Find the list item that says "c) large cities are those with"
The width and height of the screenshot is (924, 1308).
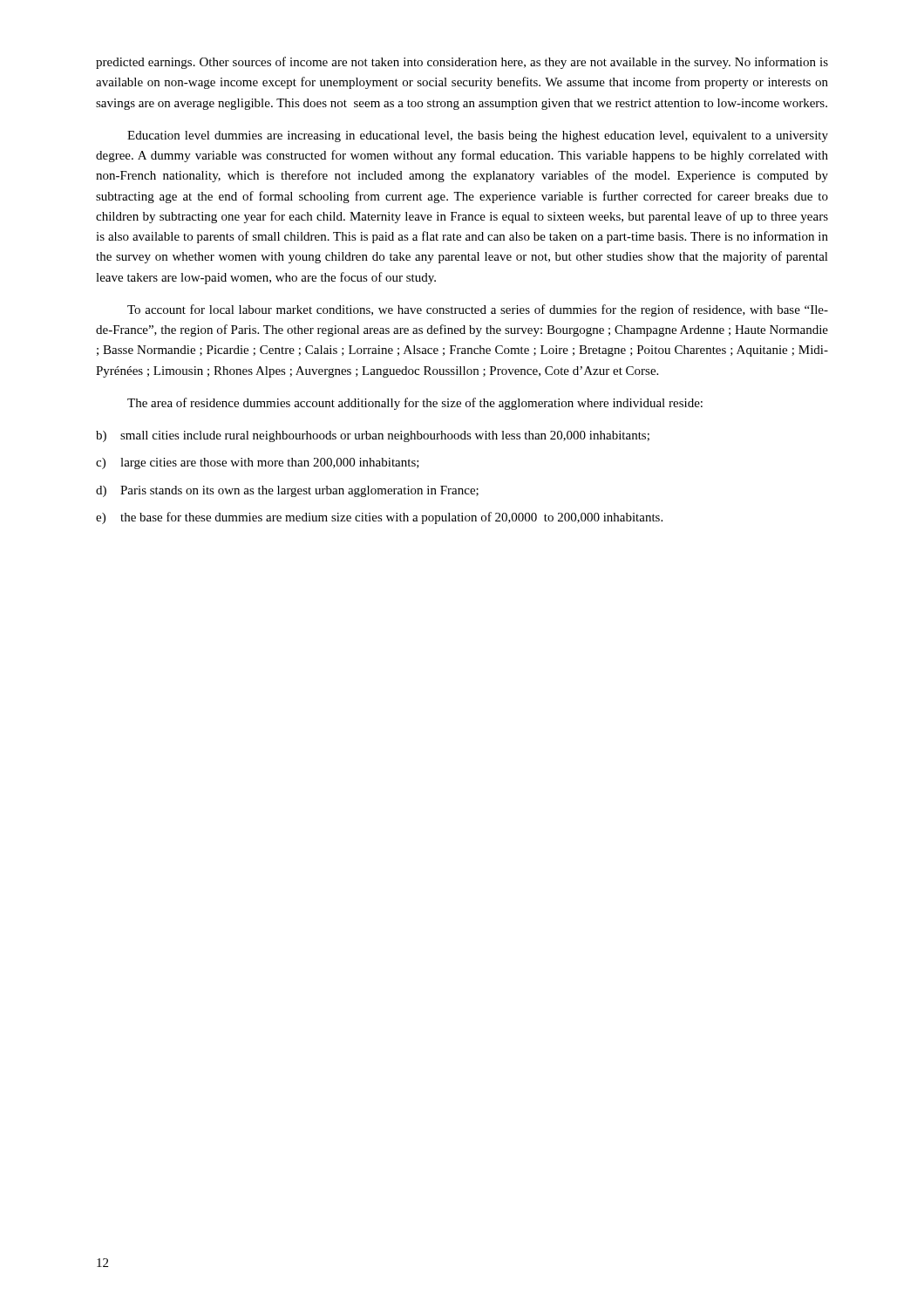click(x=258, y=463)
